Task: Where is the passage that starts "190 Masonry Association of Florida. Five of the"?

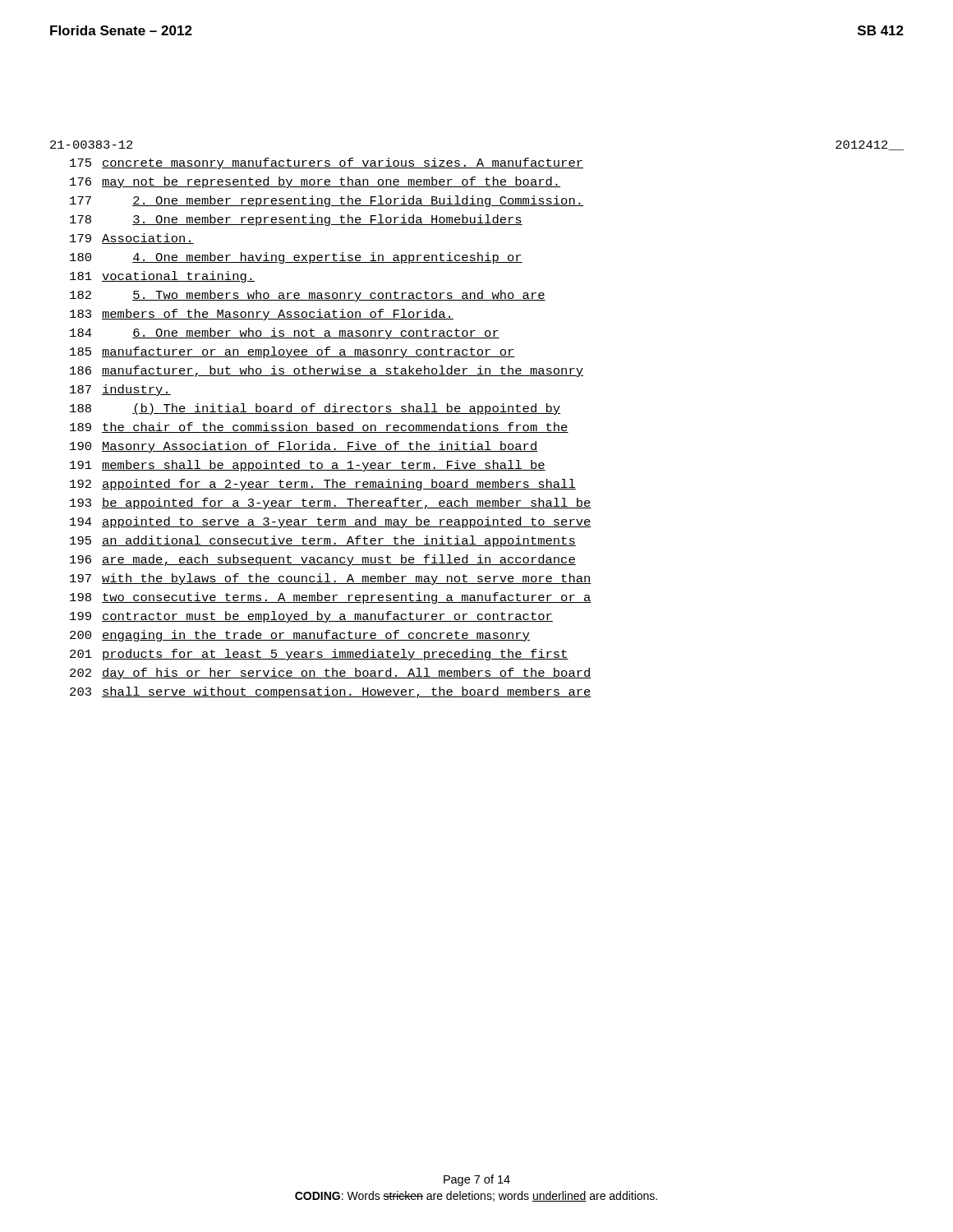Action: [x=476, y=447]
